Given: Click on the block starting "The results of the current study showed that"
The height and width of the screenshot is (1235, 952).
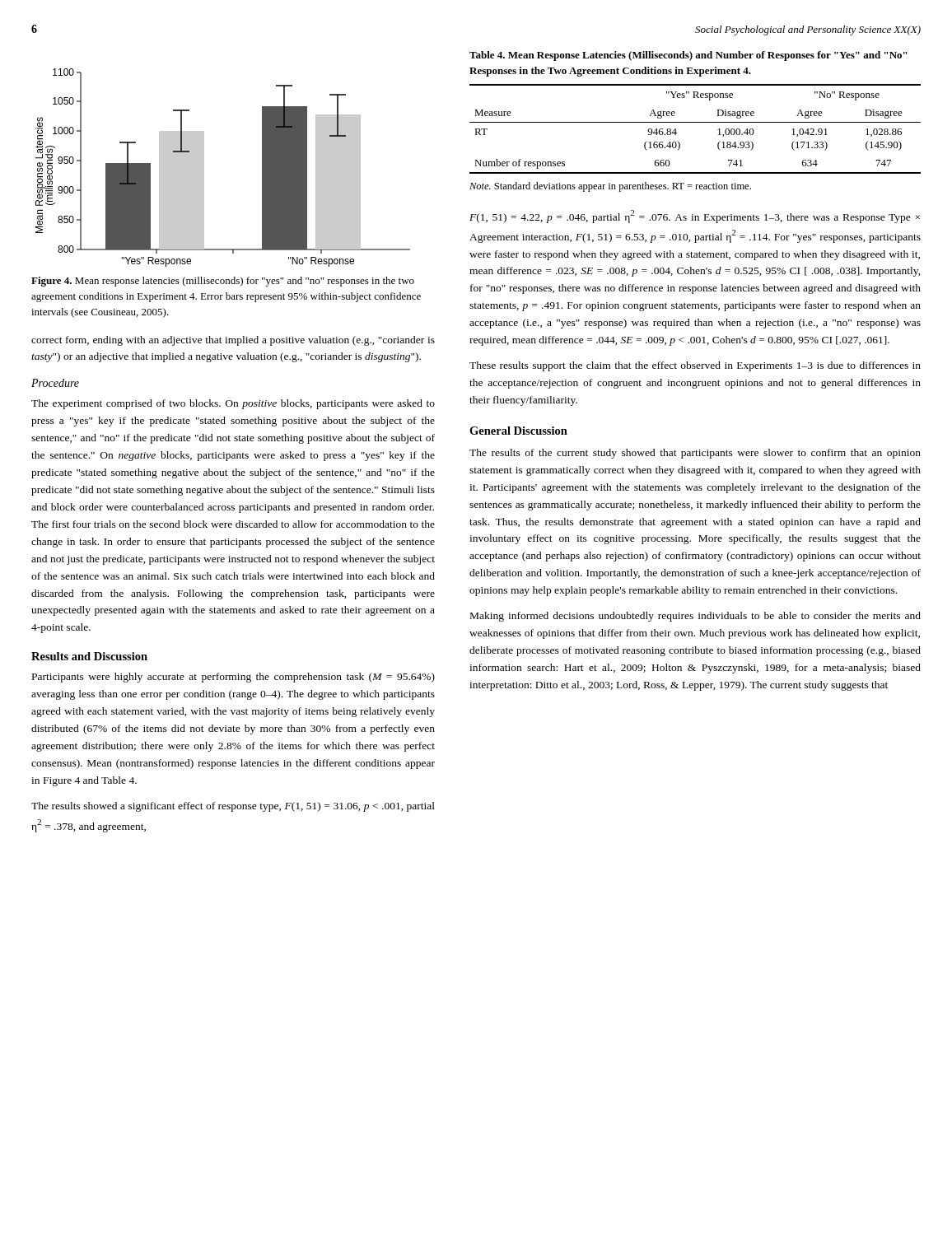Looking at the screenshot, I should [695, 521].
